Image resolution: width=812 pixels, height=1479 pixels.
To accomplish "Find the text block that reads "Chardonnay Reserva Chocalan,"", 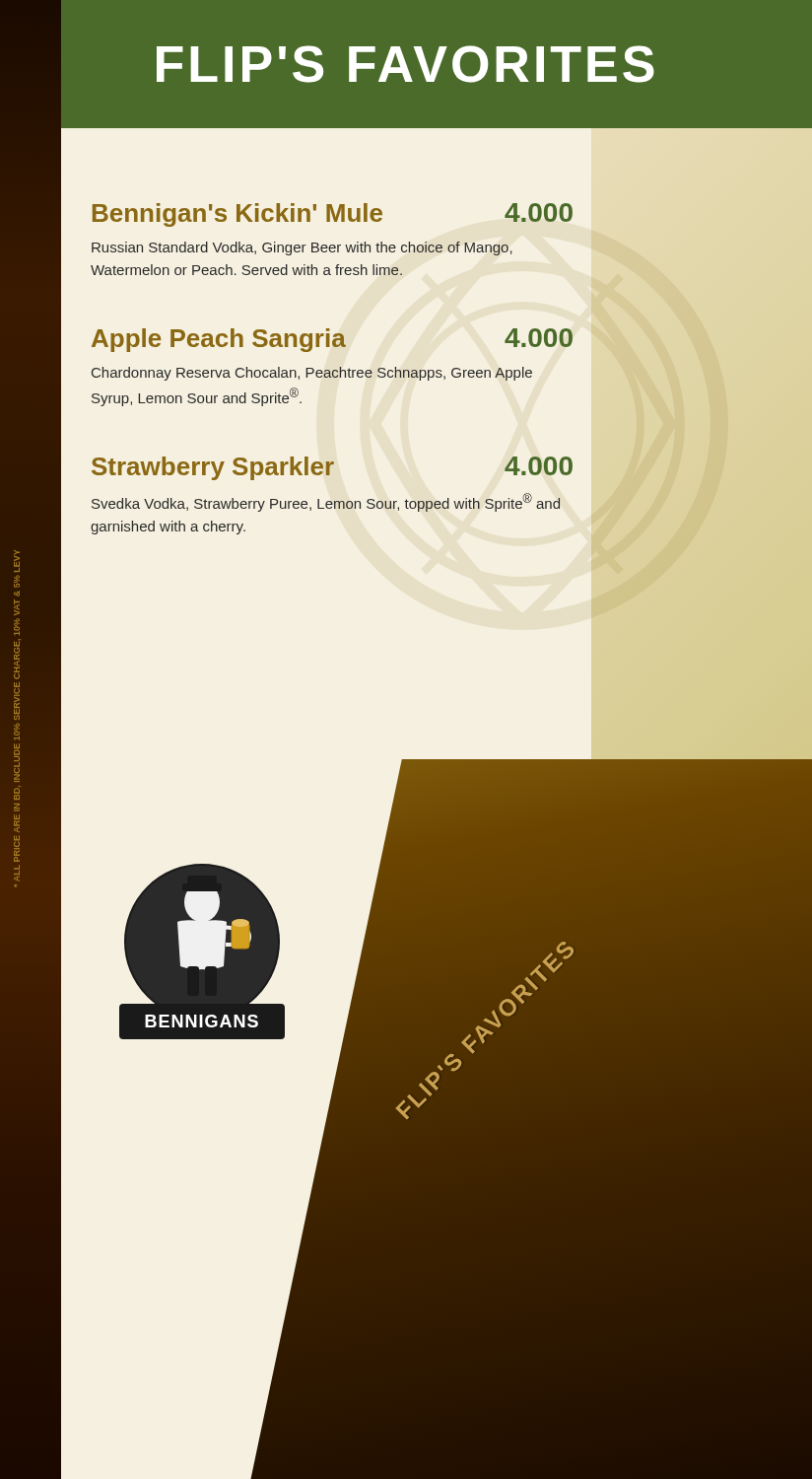I will 312,385.
